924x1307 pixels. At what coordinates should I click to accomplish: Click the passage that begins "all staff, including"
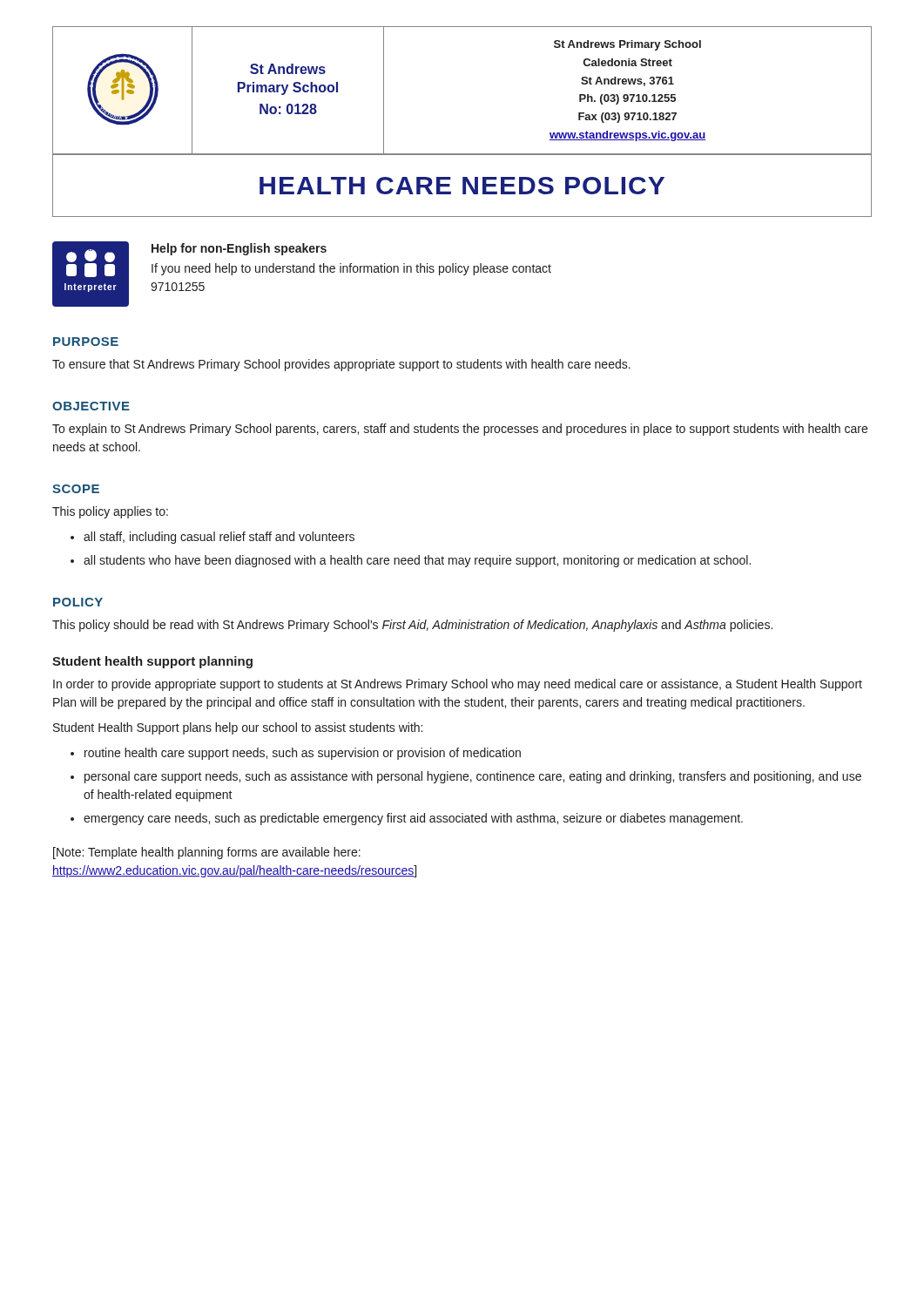click(x=219, y=537)
